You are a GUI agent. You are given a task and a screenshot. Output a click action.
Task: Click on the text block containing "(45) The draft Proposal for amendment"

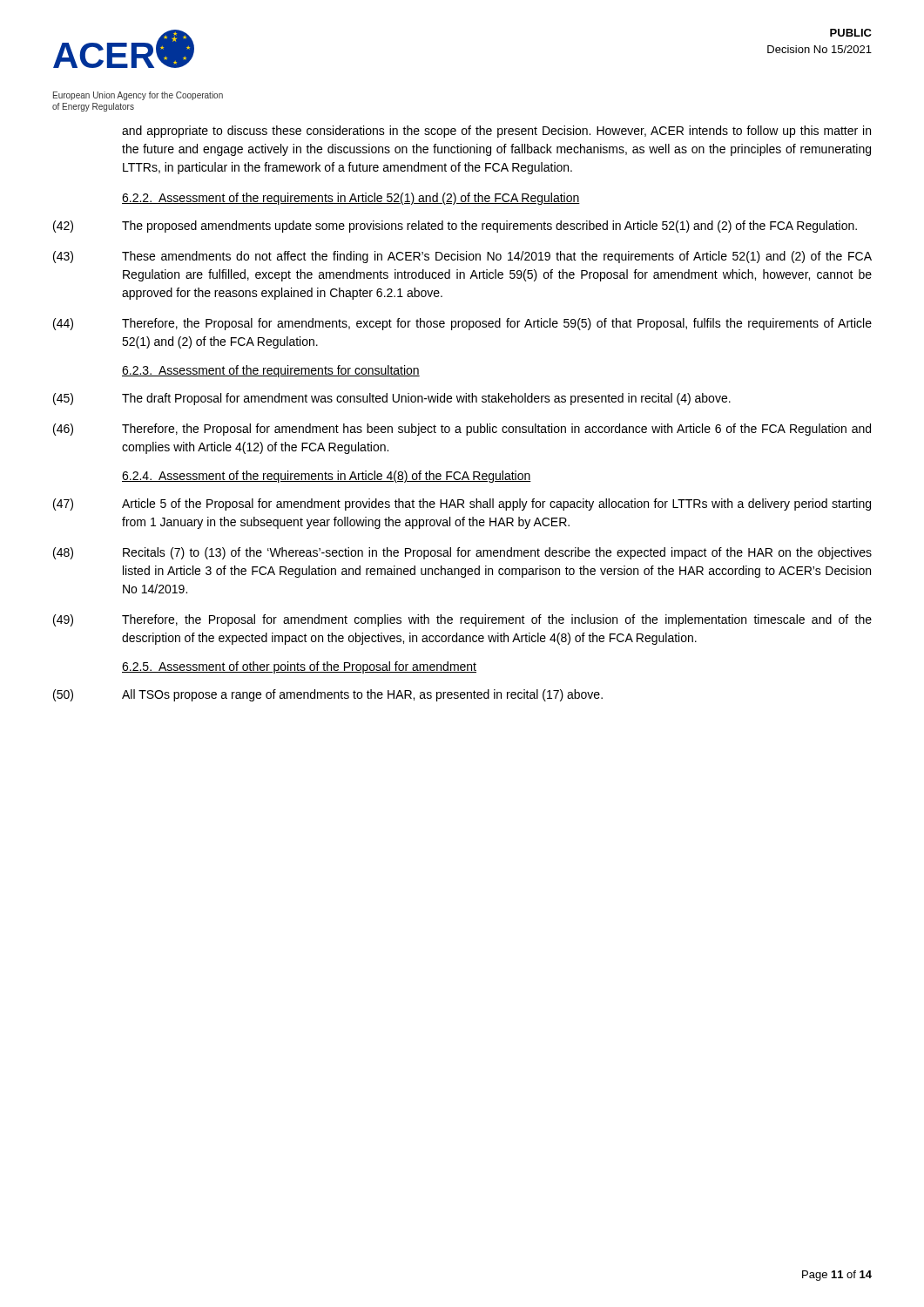point(462,399)
